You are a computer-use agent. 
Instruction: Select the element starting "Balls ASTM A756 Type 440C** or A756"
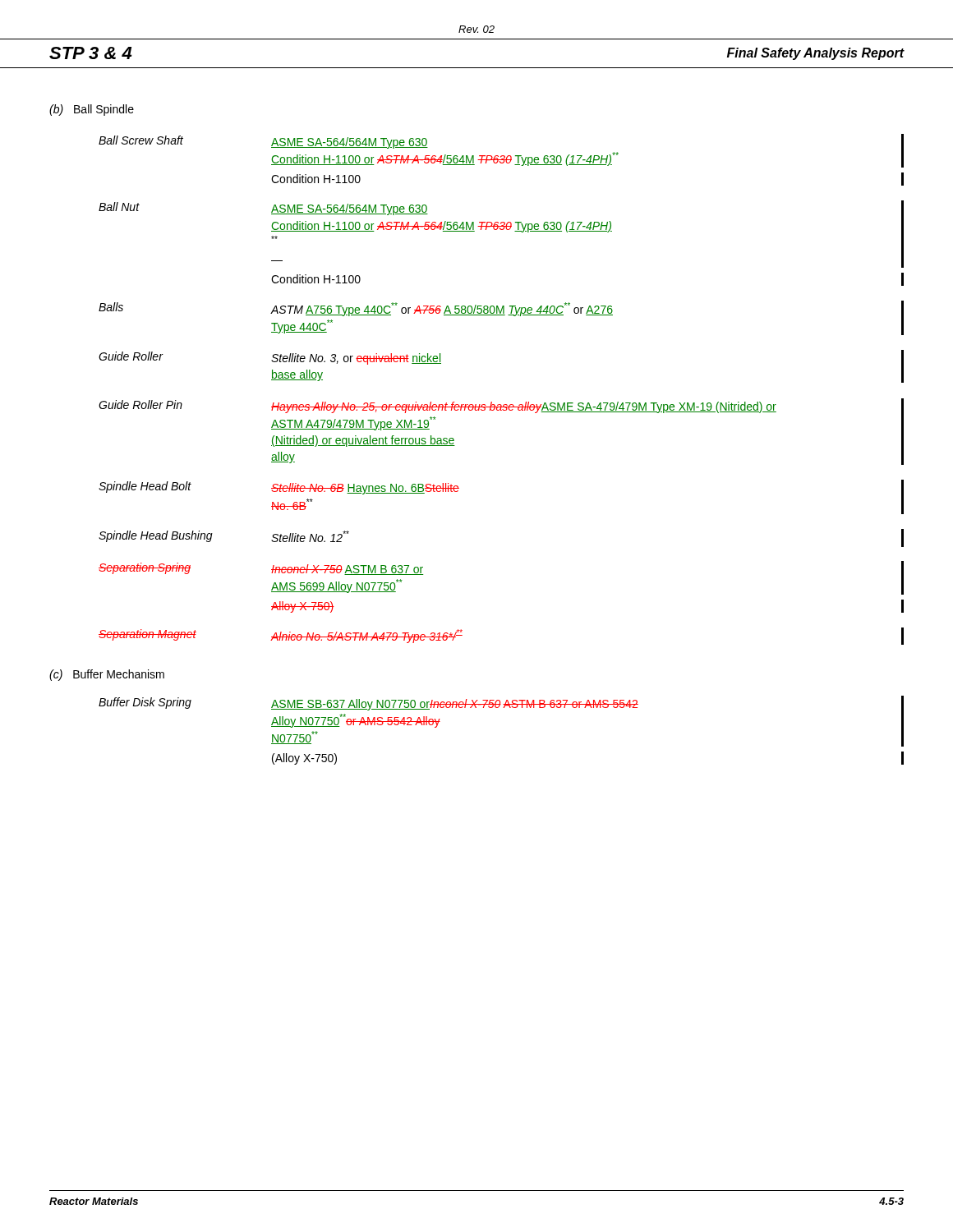476,318
